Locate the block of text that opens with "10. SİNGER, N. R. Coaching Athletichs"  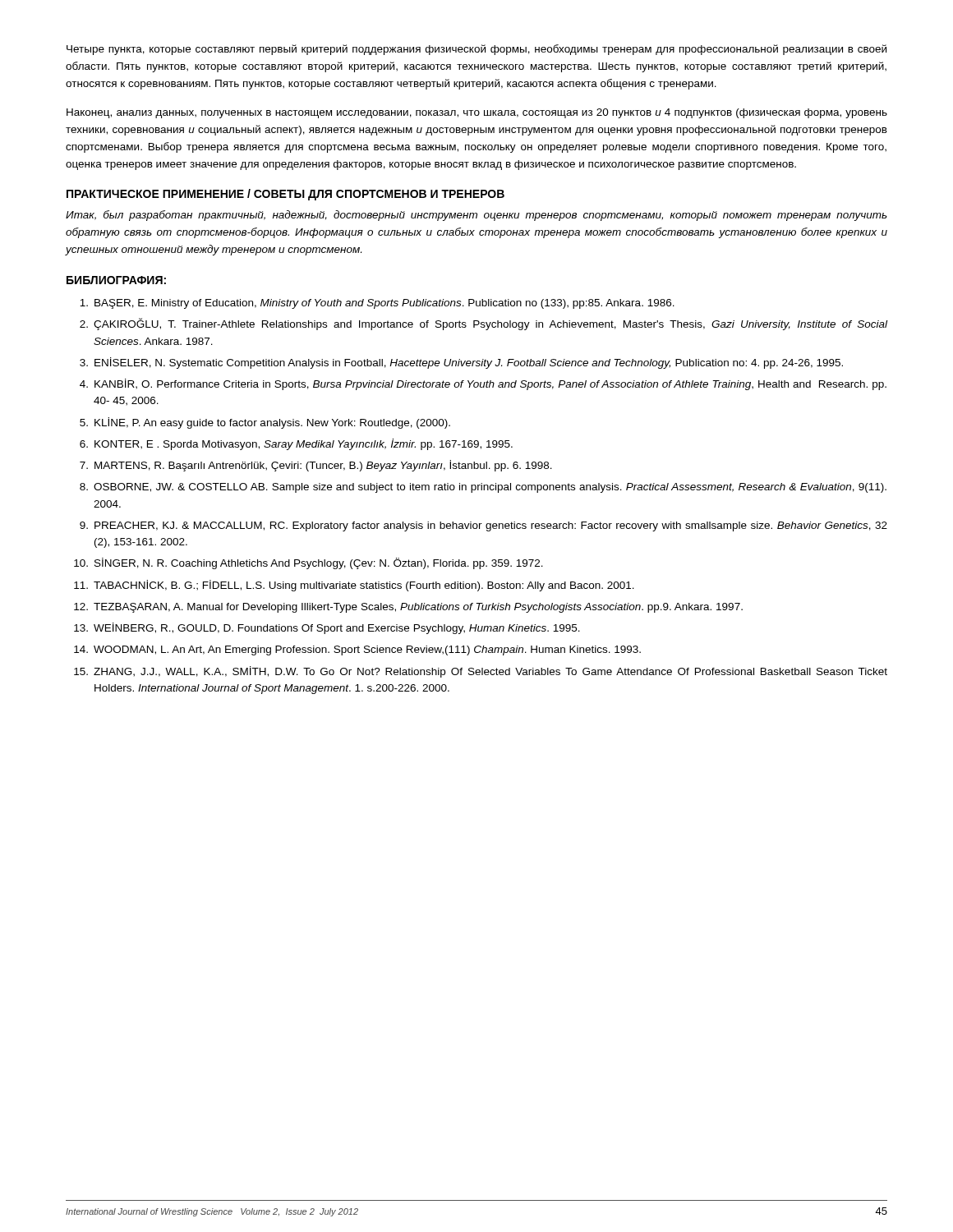(476, 564)
